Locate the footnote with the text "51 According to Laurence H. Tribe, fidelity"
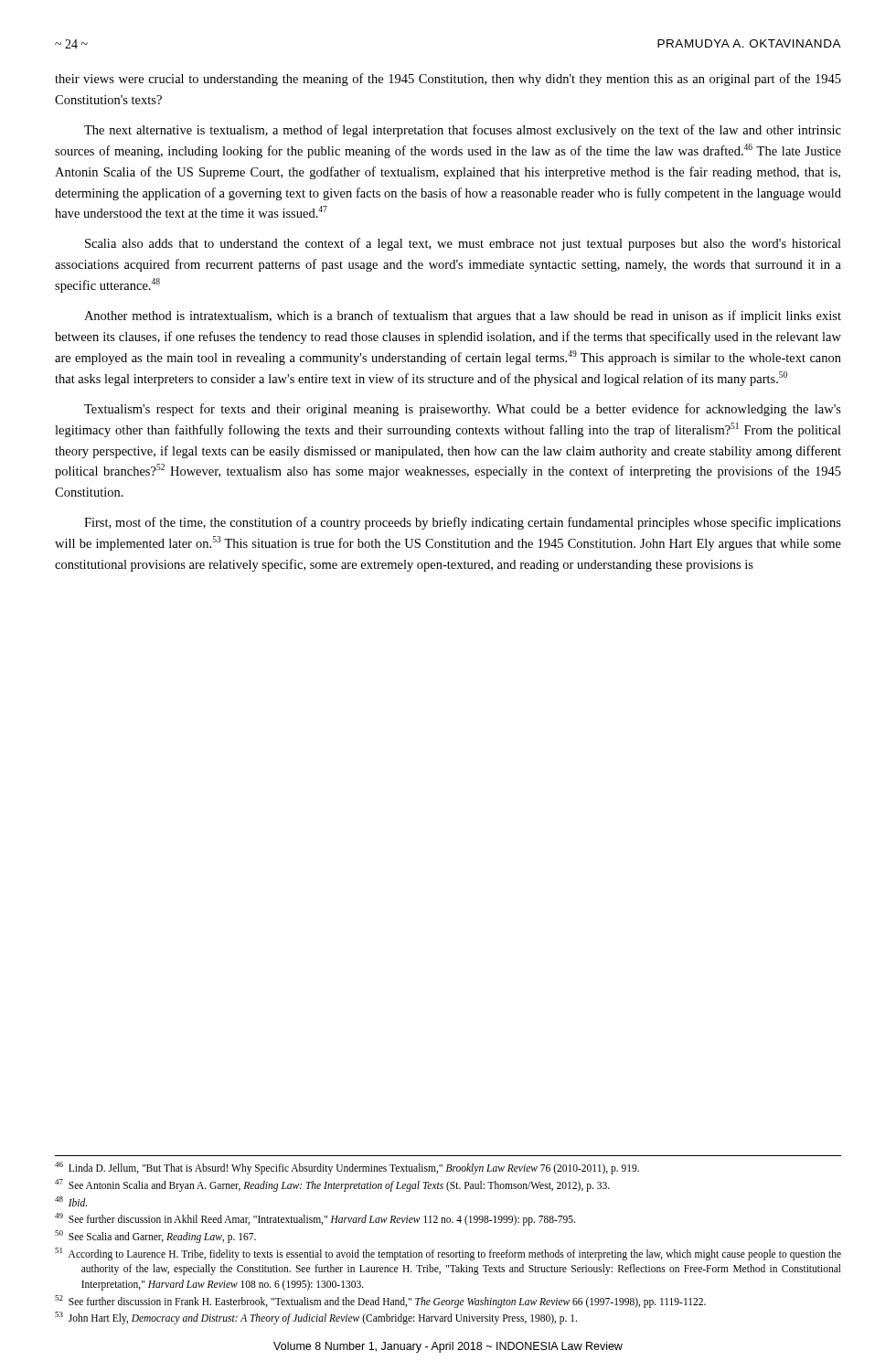 (x=448, y=1268)
